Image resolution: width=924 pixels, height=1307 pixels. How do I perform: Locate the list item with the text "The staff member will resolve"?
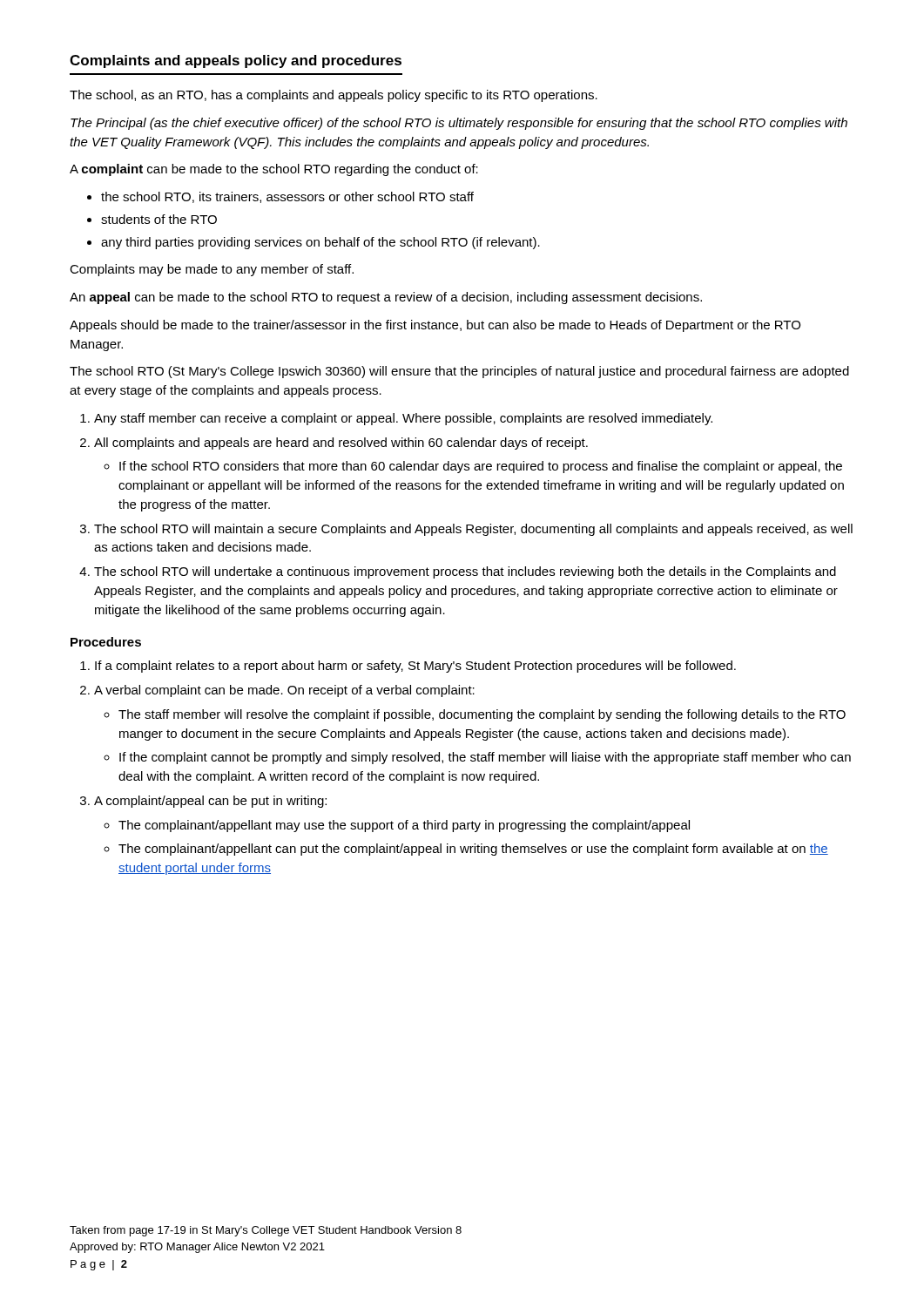[x=482, y=723]
